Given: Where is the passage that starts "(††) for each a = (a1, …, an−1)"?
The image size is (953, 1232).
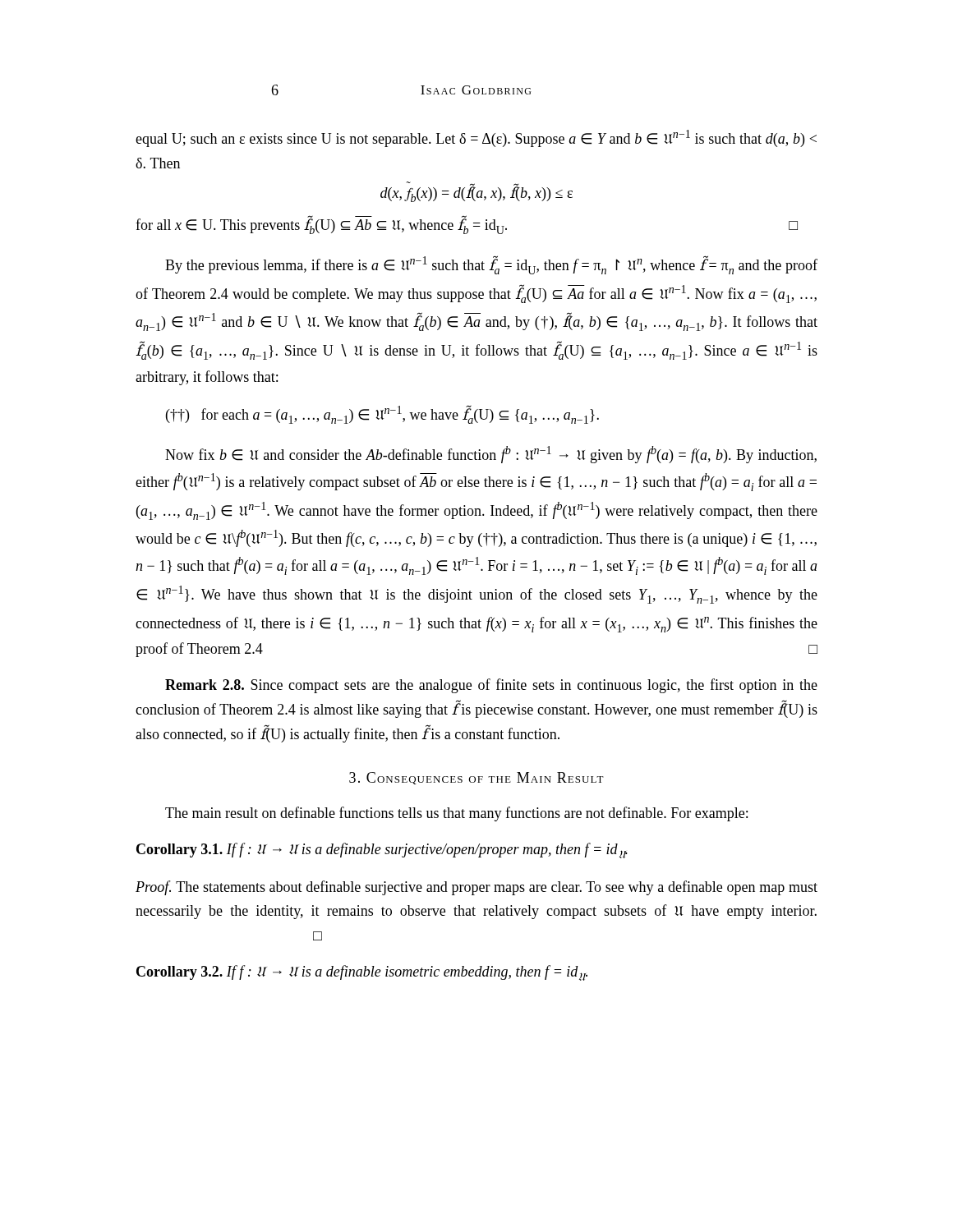Looking at the screenshot, I should (x=476, y=415).
